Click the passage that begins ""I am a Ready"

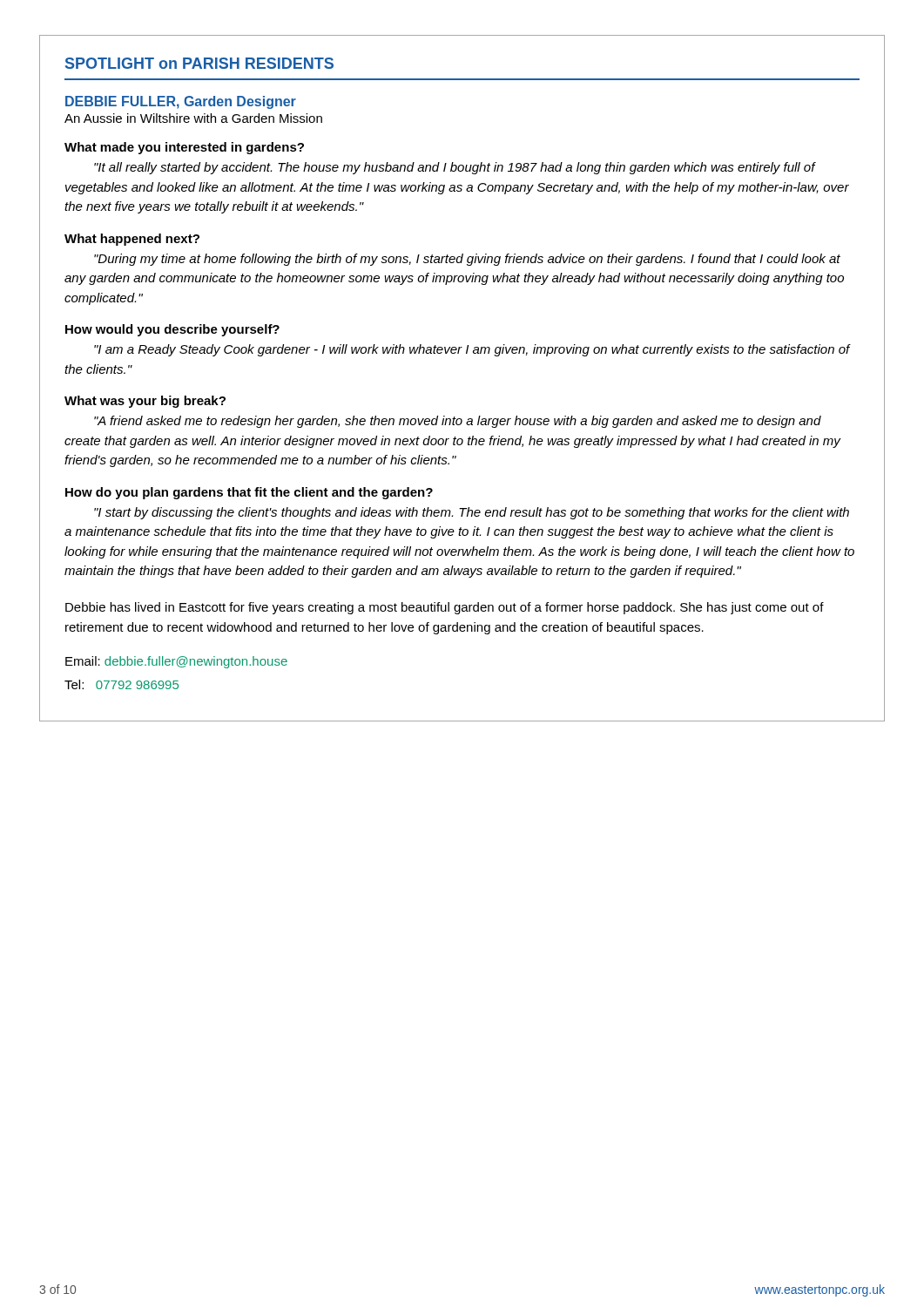pyautogui.click(x=462, y=359)
